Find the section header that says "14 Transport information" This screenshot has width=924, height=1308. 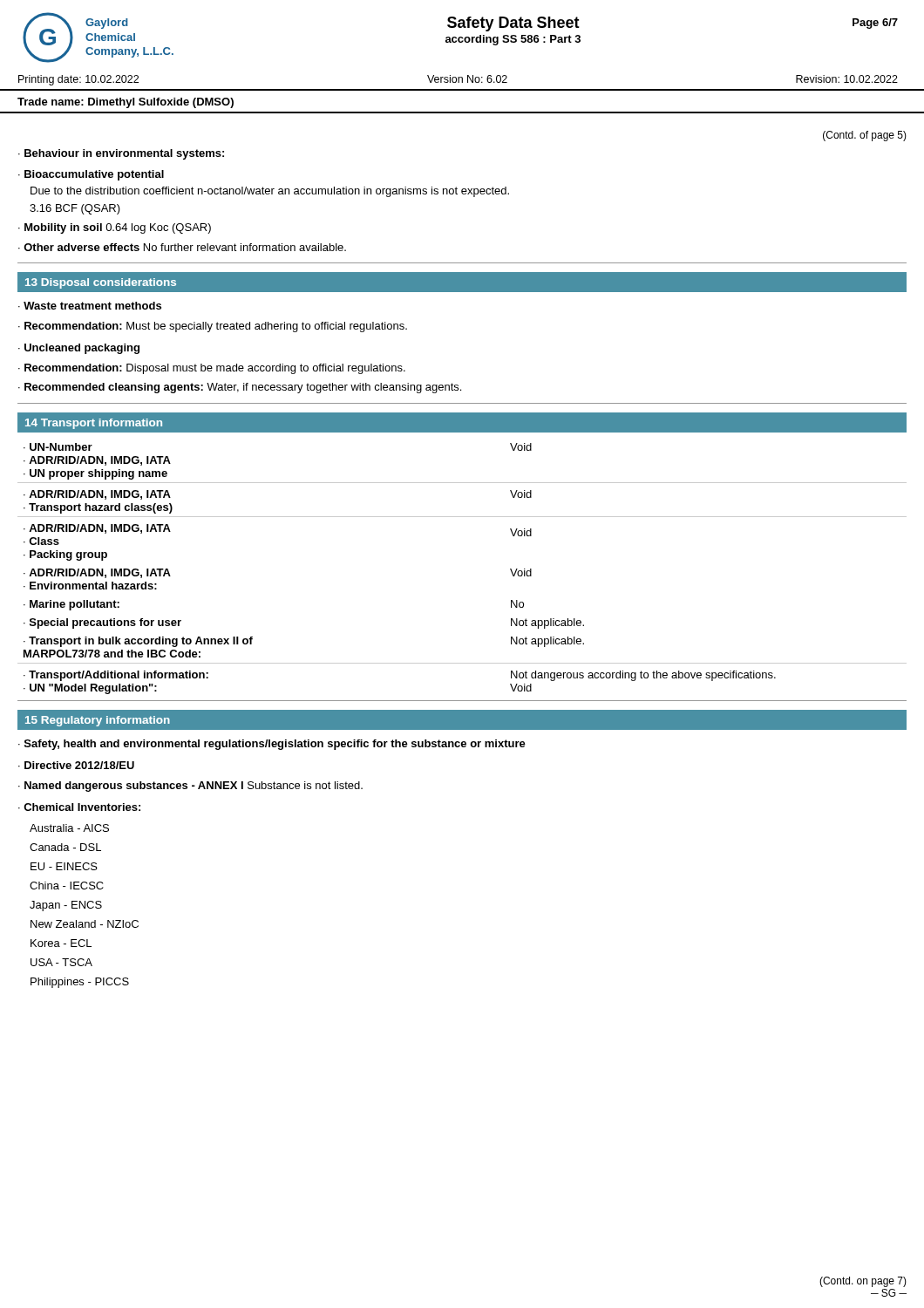[94, 422]
